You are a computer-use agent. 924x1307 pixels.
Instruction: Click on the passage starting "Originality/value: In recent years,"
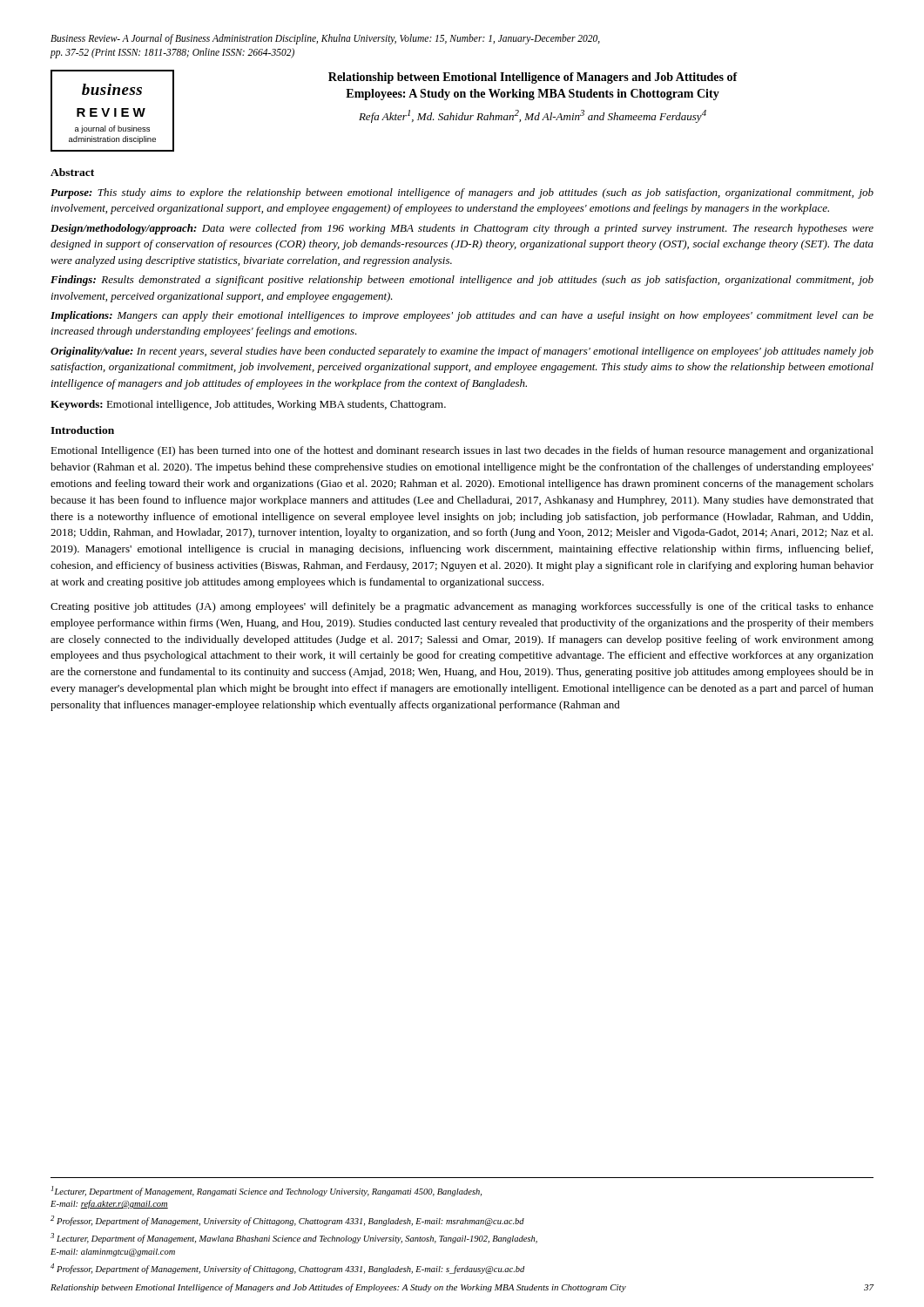[x=462, y=367]
